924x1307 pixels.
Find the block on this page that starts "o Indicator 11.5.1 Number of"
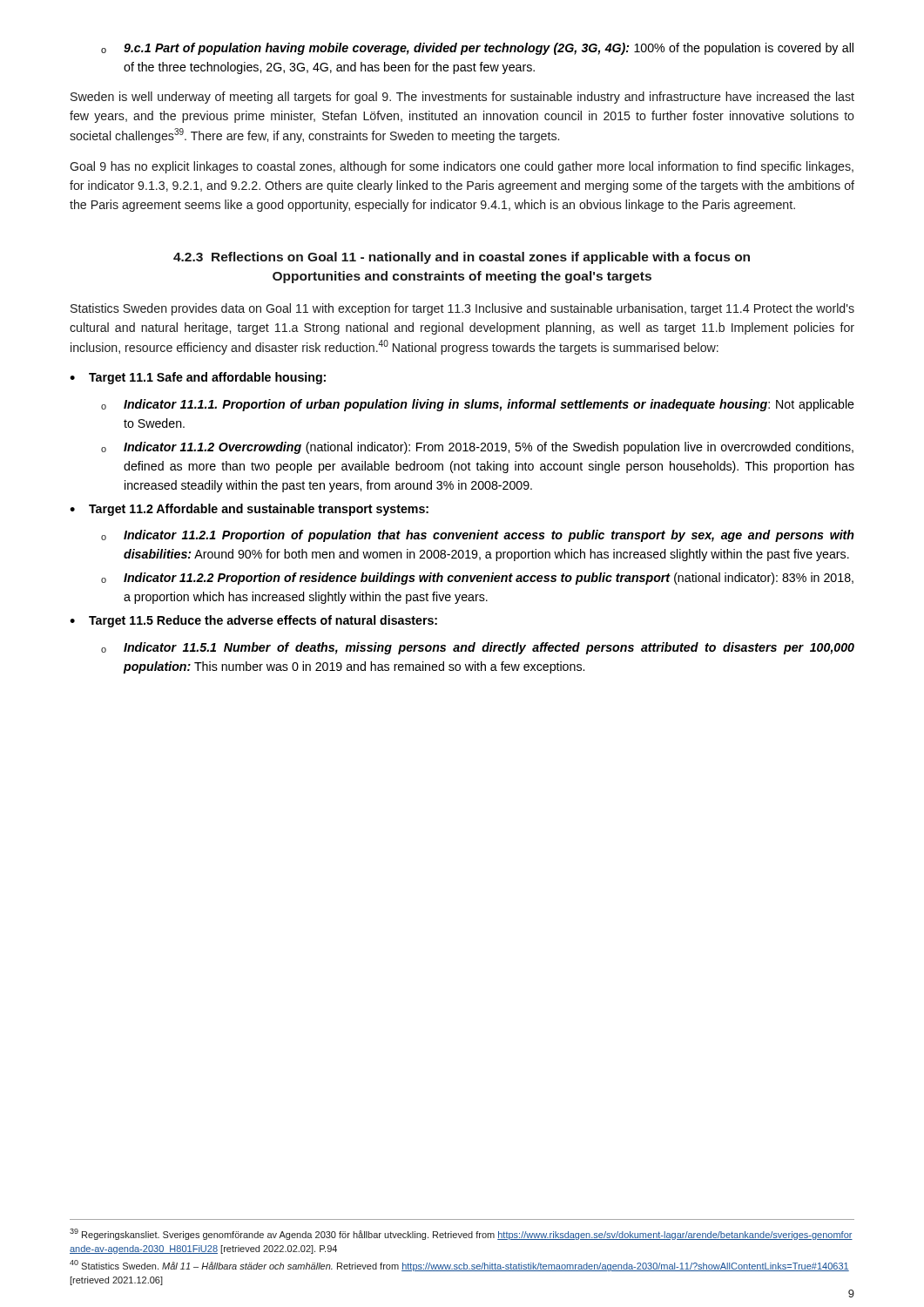tap(478, 657)
